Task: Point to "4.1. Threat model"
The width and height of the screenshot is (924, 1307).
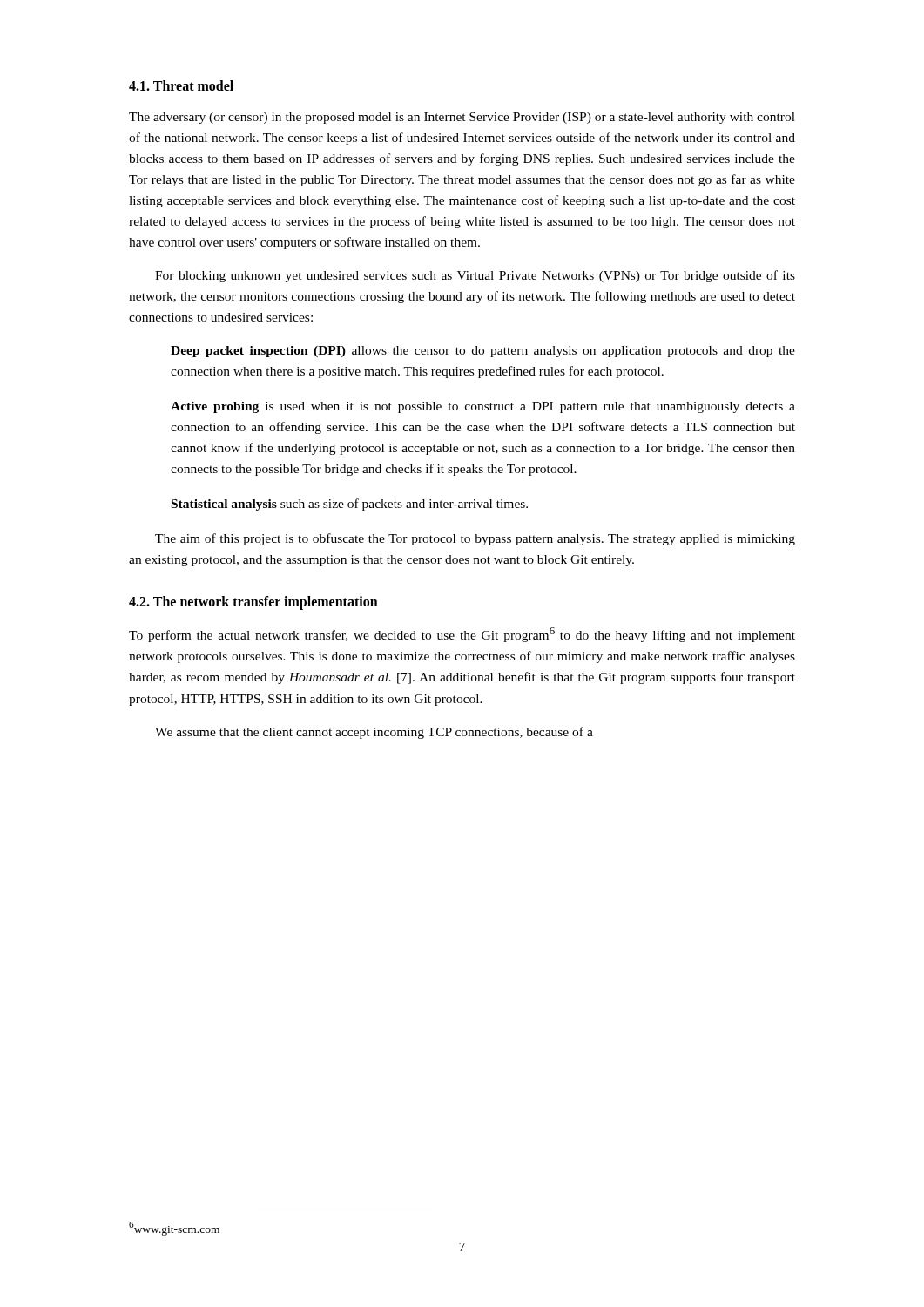Action: [x=181, y=86]
